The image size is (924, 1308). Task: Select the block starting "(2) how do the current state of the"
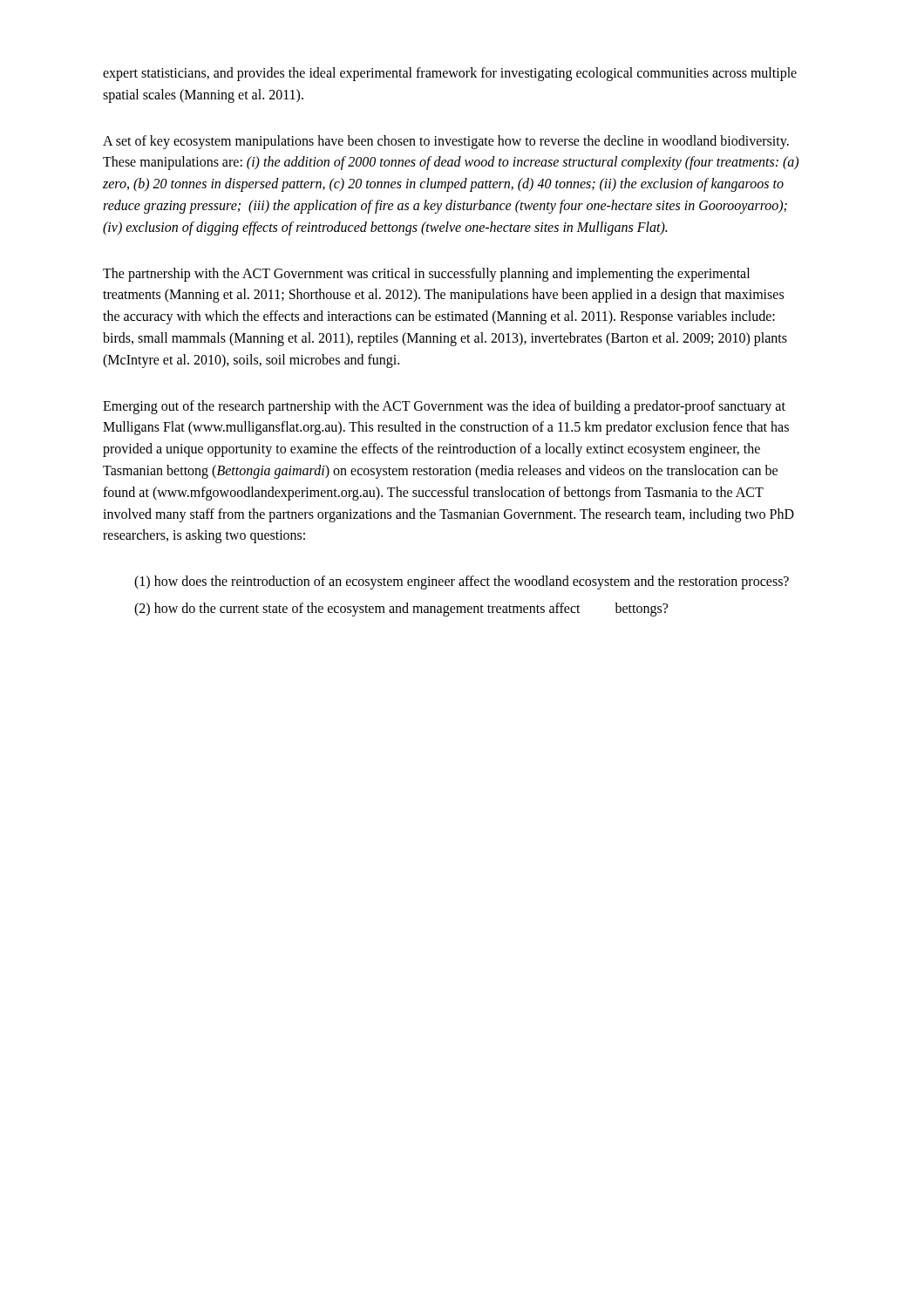[401, 609]
